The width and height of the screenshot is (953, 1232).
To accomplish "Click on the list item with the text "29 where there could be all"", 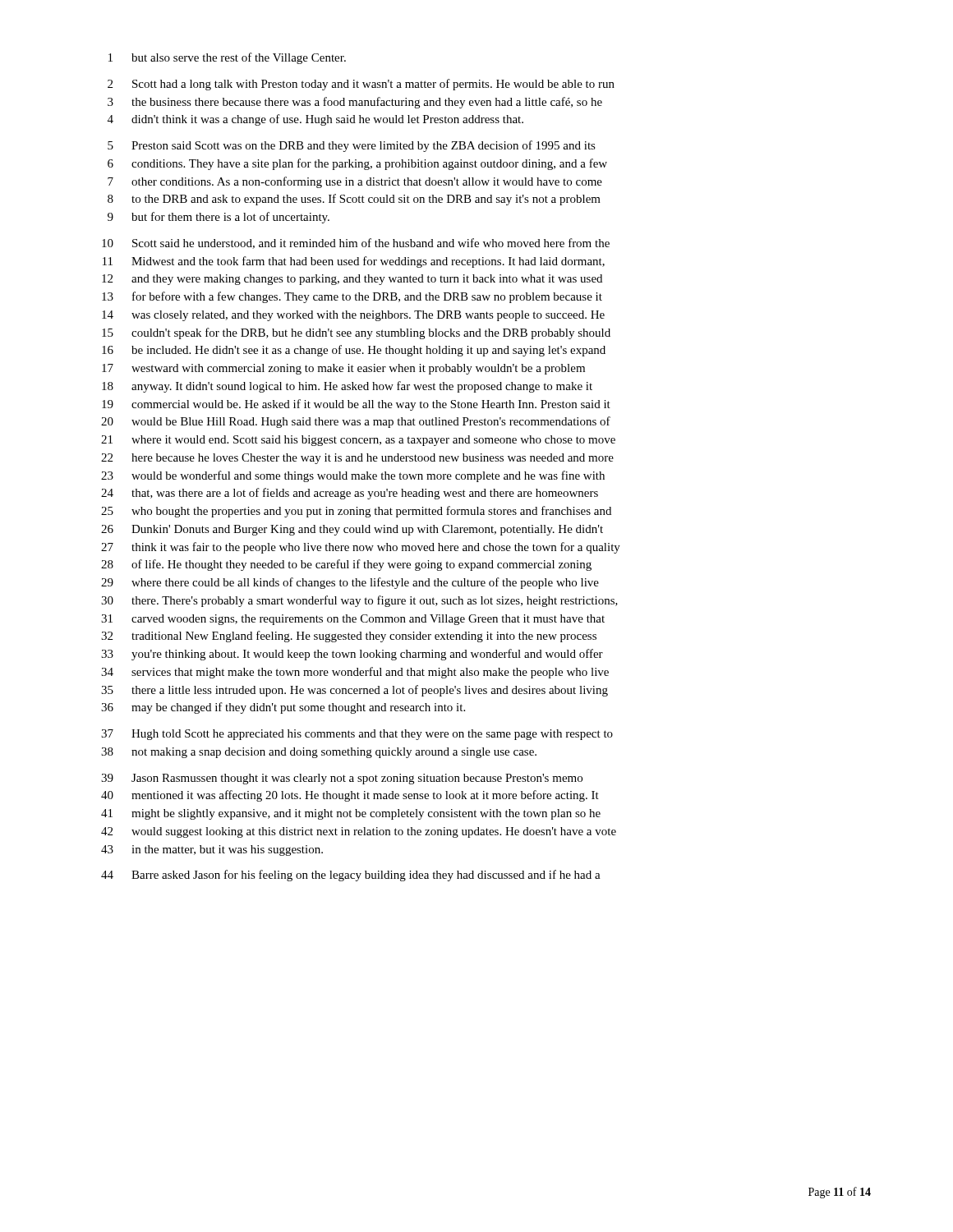I will pos(476,583).
